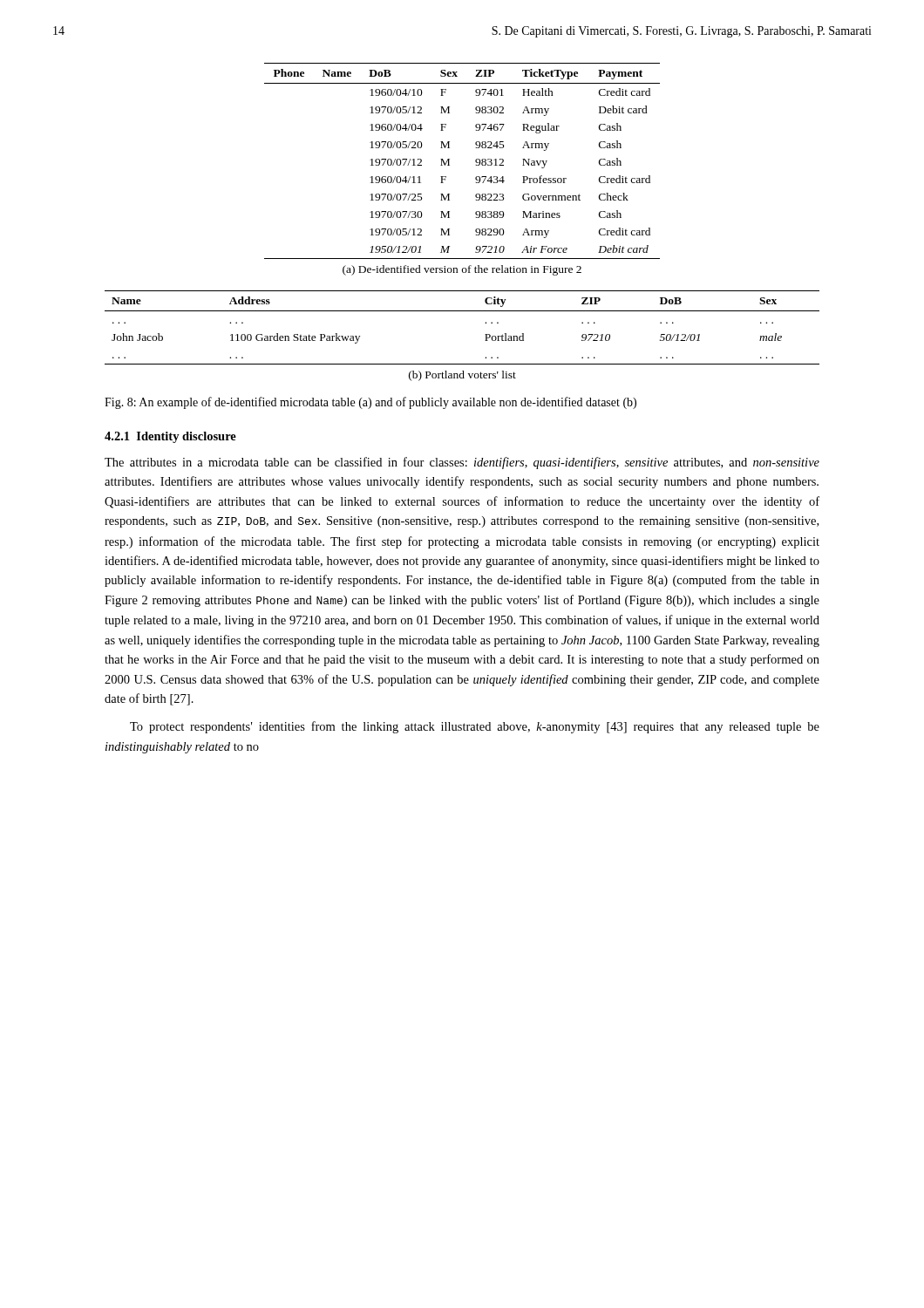Viewport: 924px width, 1308px height.
Task: Locate the region starting "To protect respondents' identities"
Action: click(462, 737)
